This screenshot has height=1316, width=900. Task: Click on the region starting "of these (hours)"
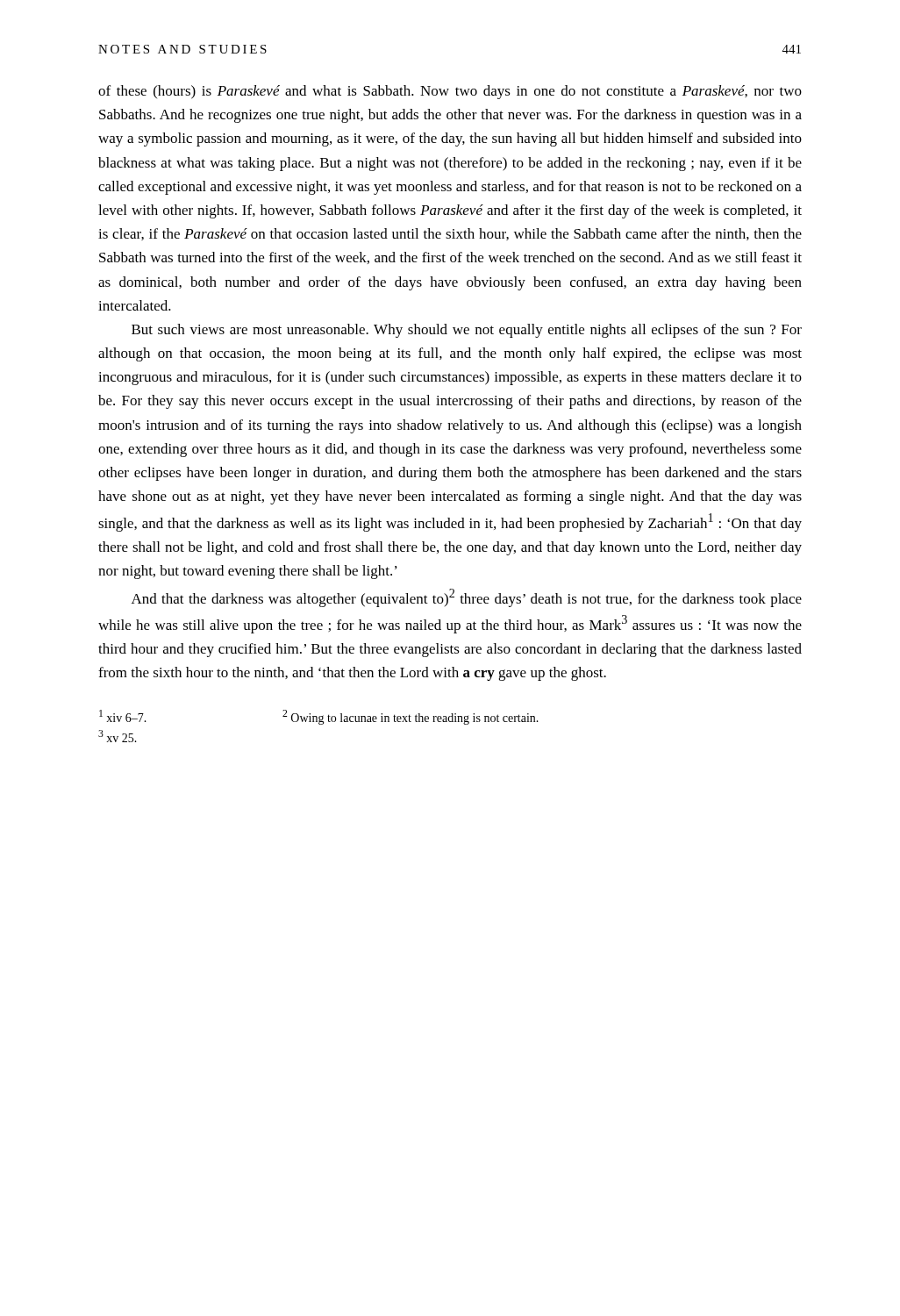click(450, 198)
